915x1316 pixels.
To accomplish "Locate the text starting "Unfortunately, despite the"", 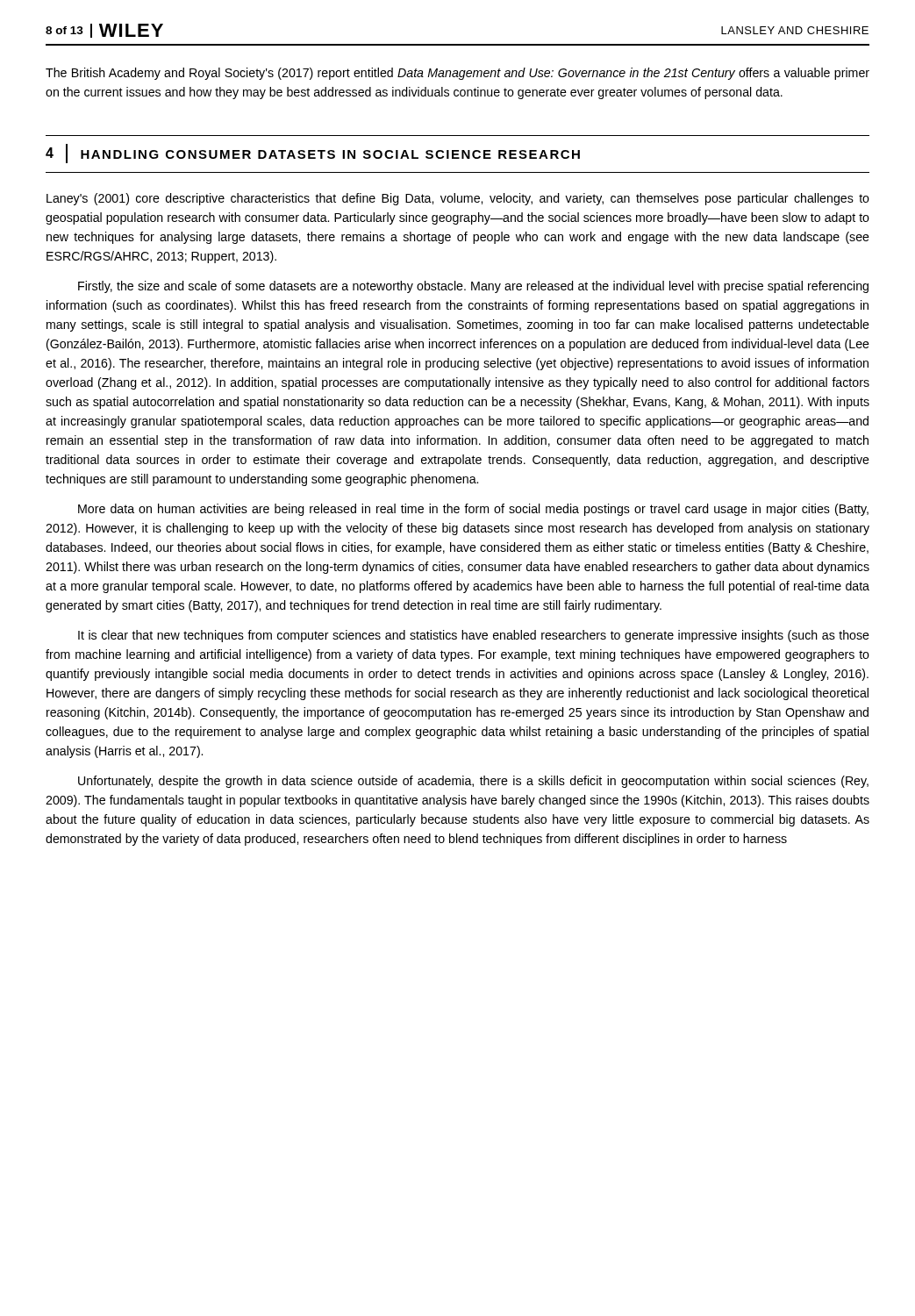I will (458, 810).
